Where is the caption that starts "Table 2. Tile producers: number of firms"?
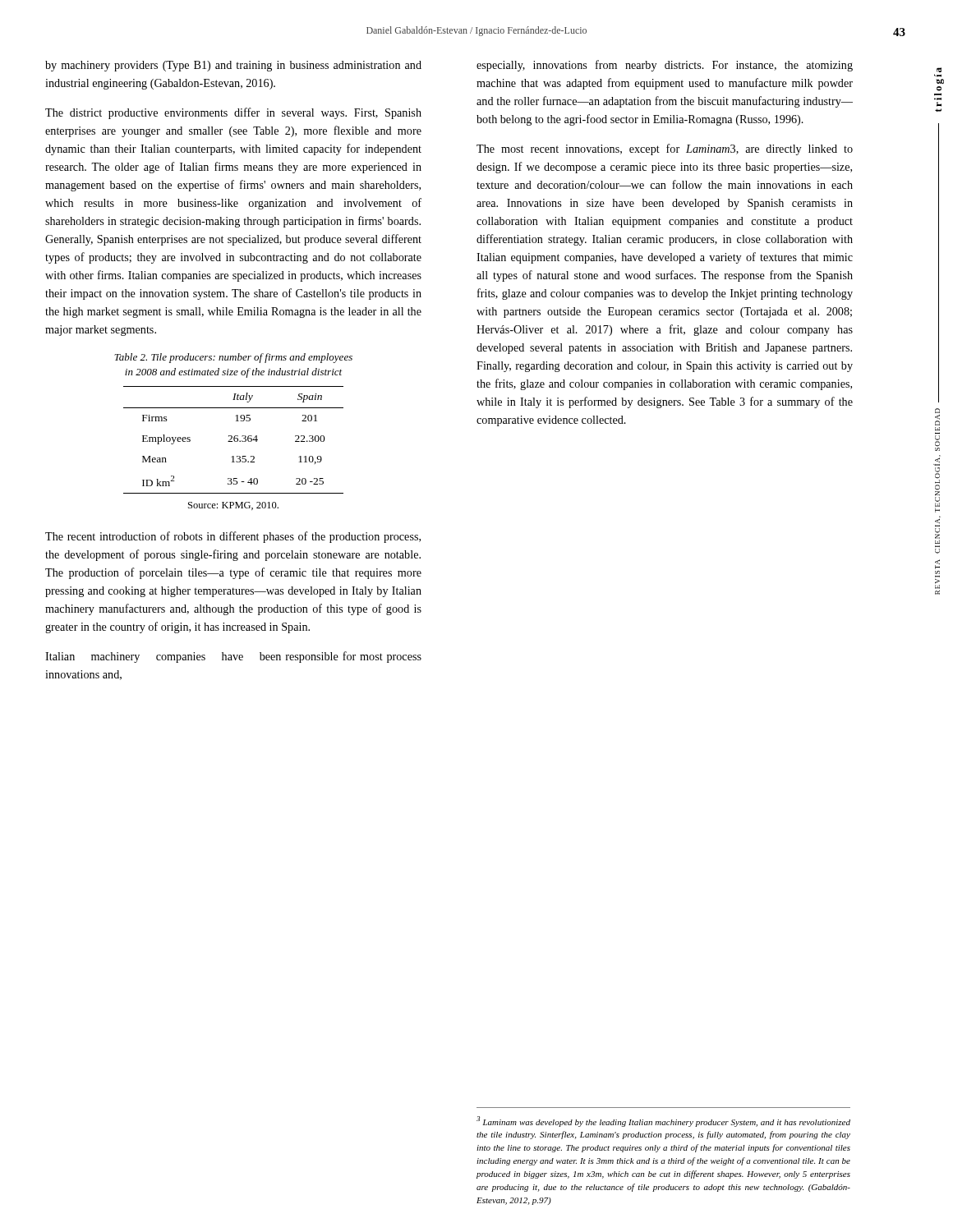This screenshot has height=1232, width=953. pyautogui.click(x=233, y=364)
